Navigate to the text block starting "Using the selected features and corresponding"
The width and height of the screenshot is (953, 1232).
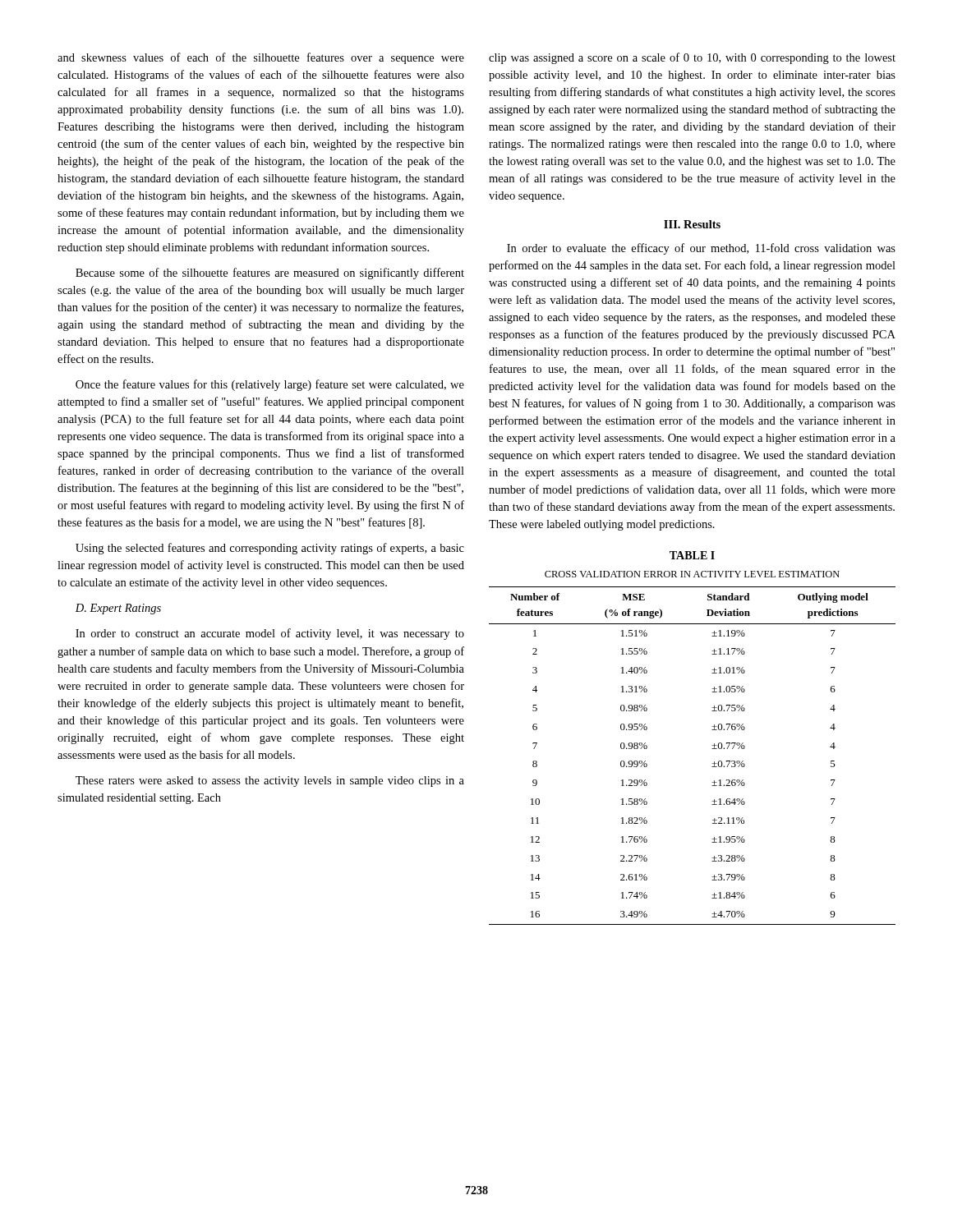261,566
